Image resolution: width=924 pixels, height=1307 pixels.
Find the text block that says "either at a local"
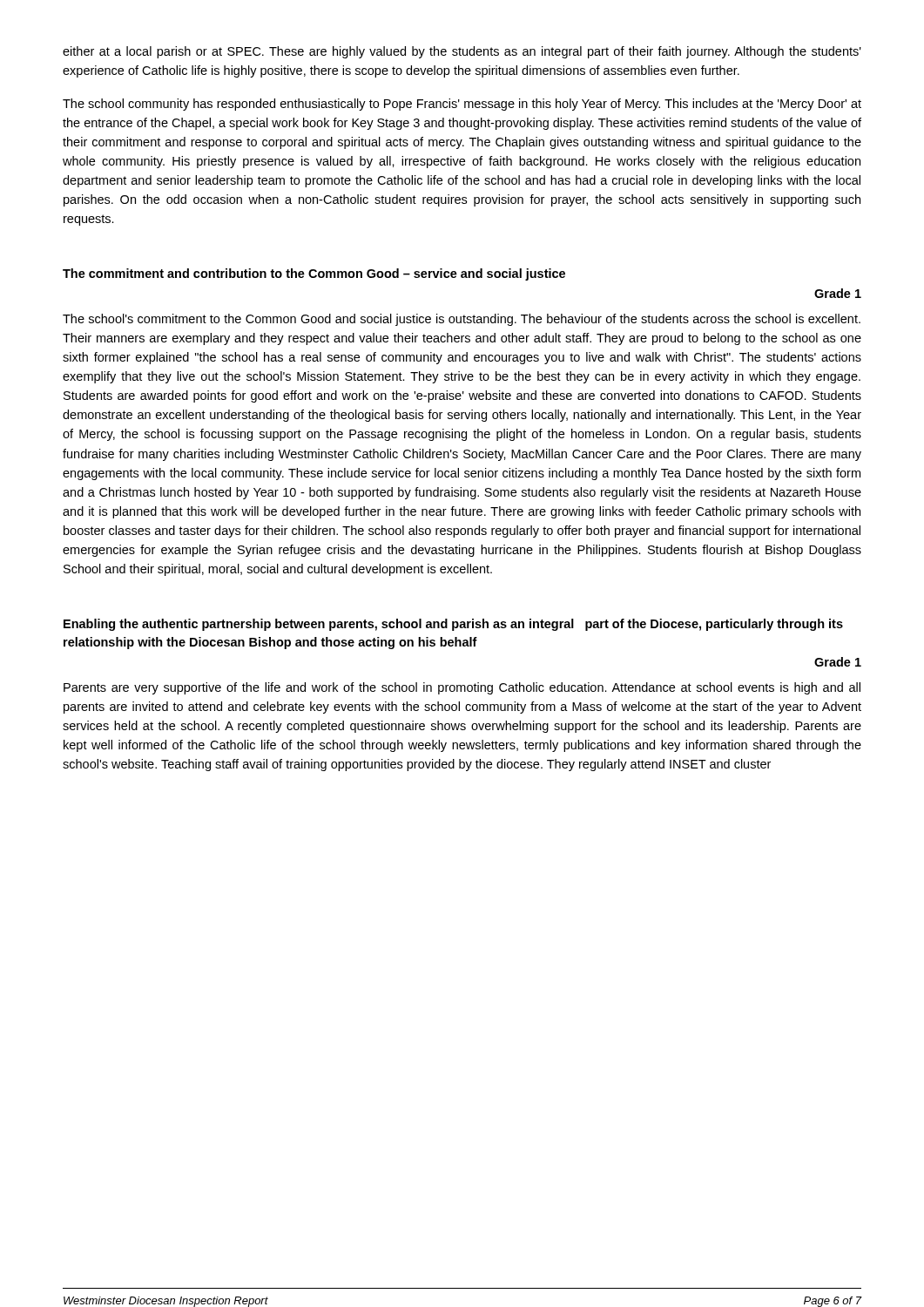tap(462, 61)
